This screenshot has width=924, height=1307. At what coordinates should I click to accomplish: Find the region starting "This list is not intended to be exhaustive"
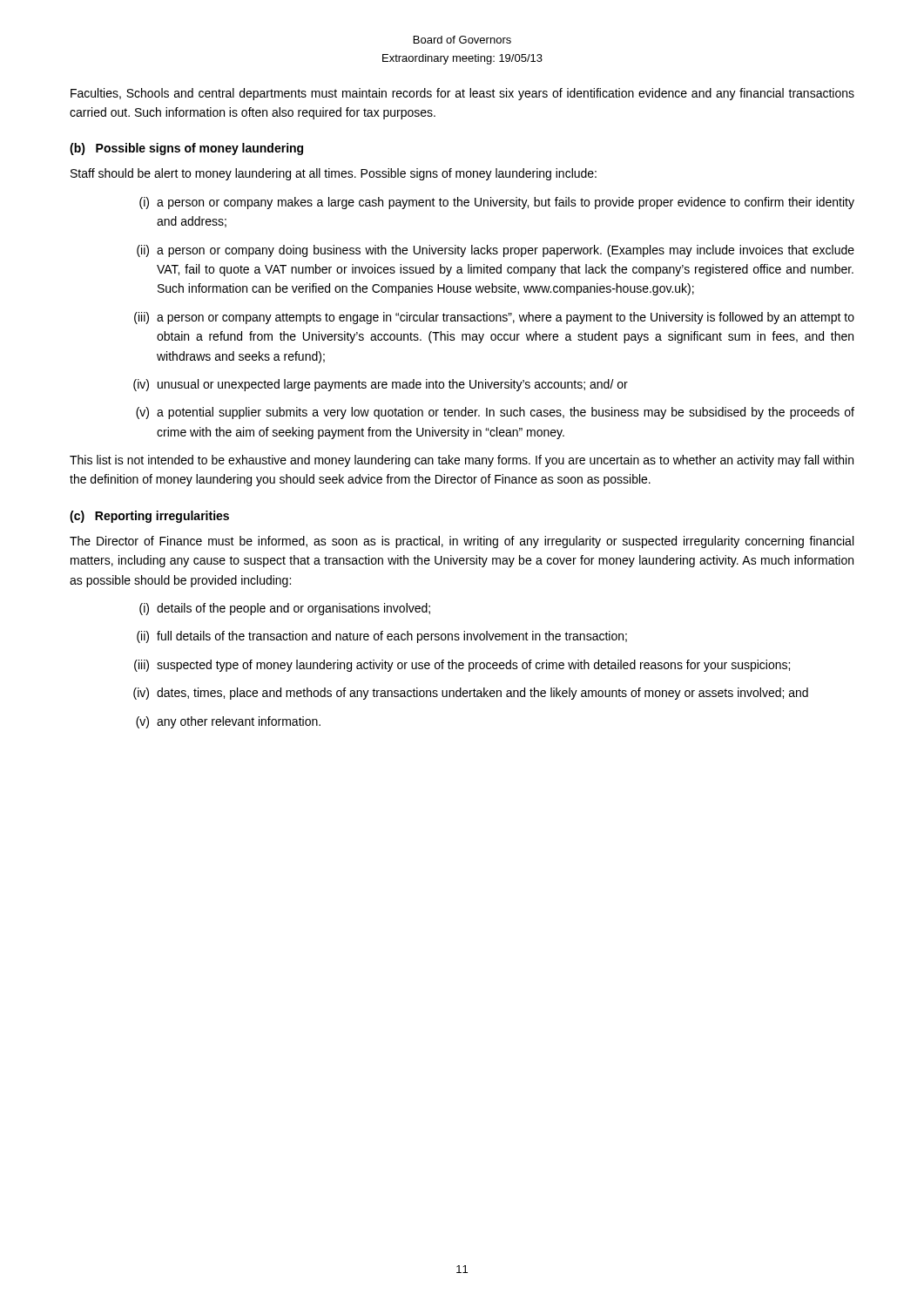(462, 470)
